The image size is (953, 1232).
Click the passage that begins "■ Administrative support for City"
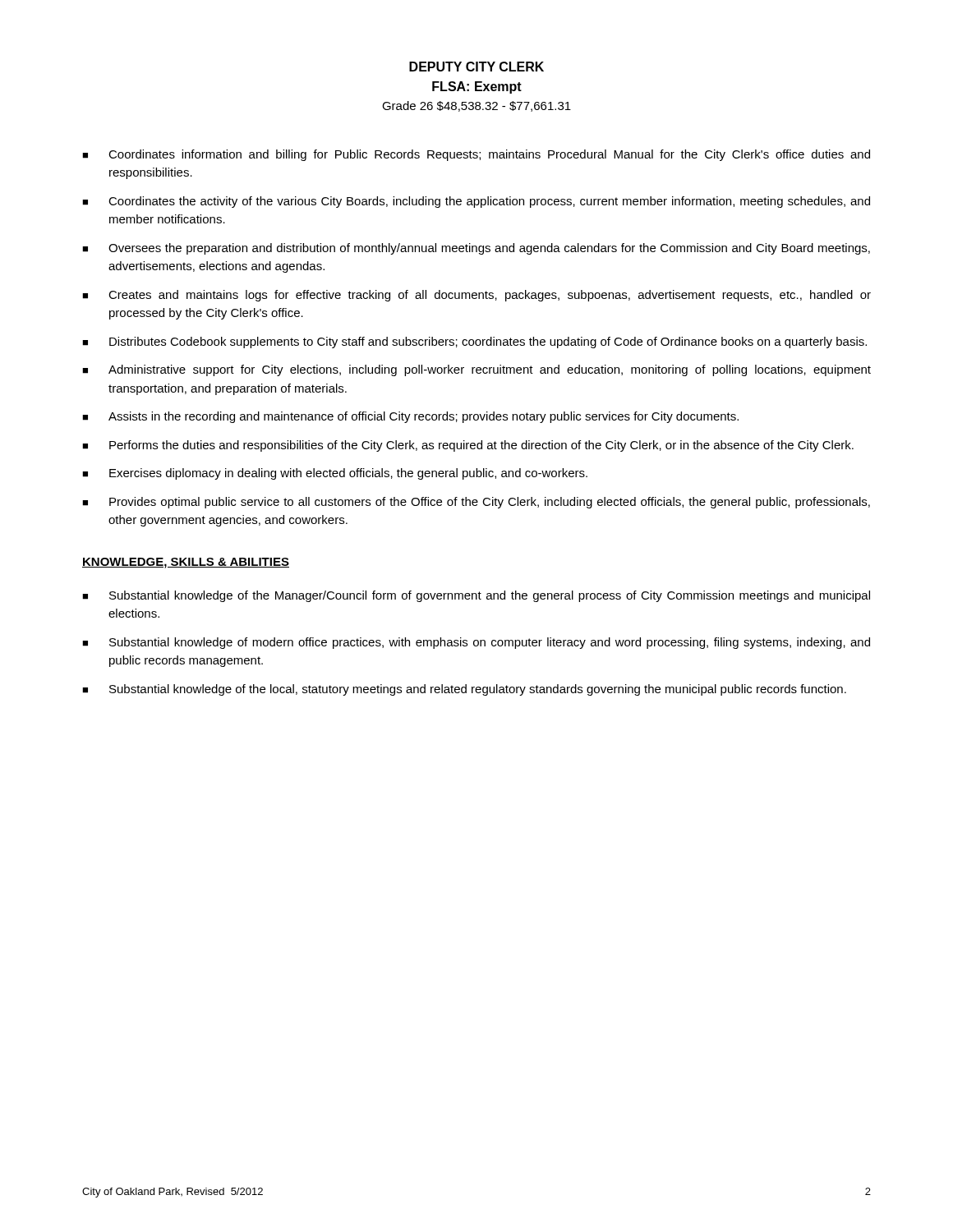tap(476, 379)
